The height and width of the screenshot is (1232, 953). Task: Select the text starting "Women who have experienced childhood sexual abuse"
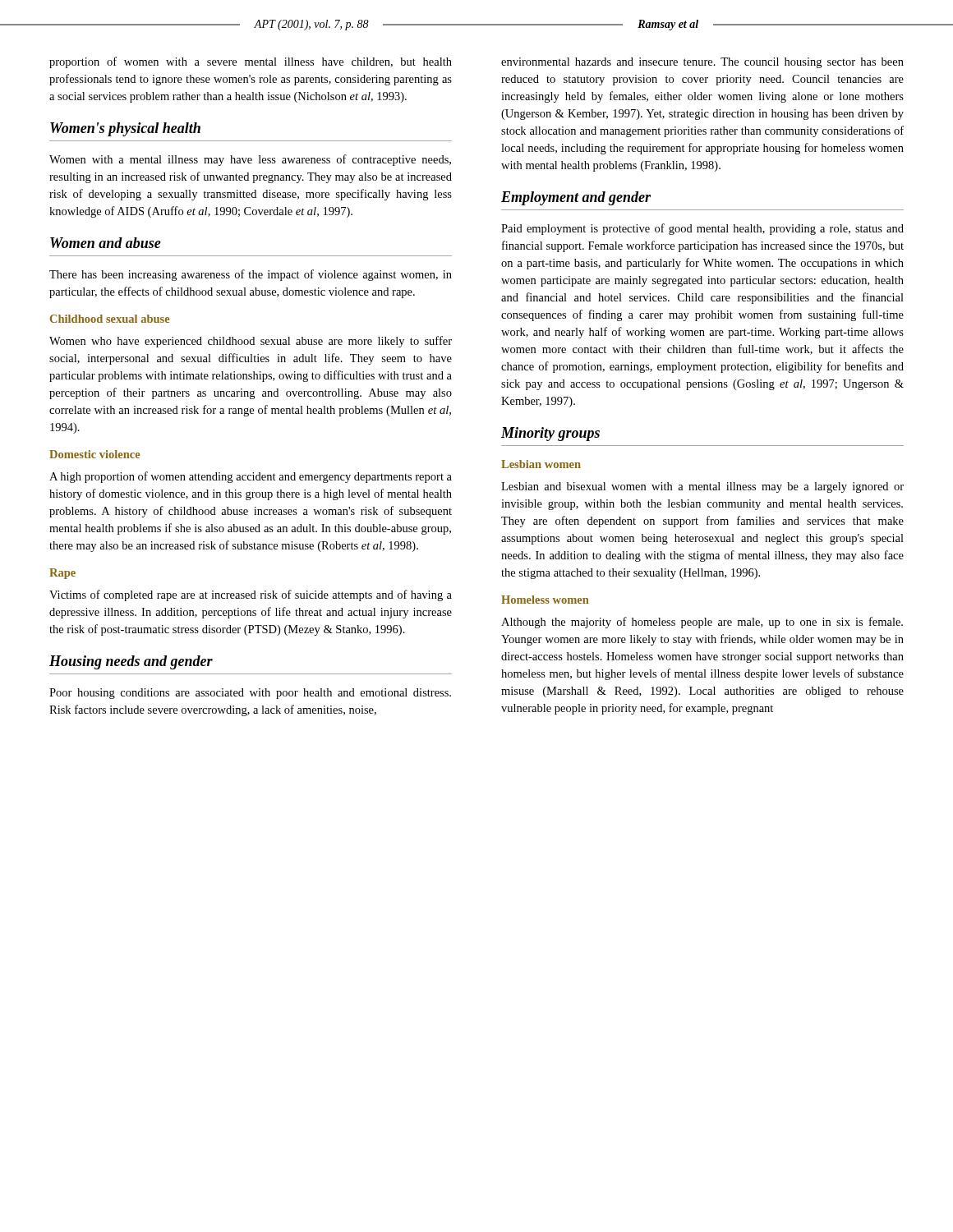pos(251,385)
